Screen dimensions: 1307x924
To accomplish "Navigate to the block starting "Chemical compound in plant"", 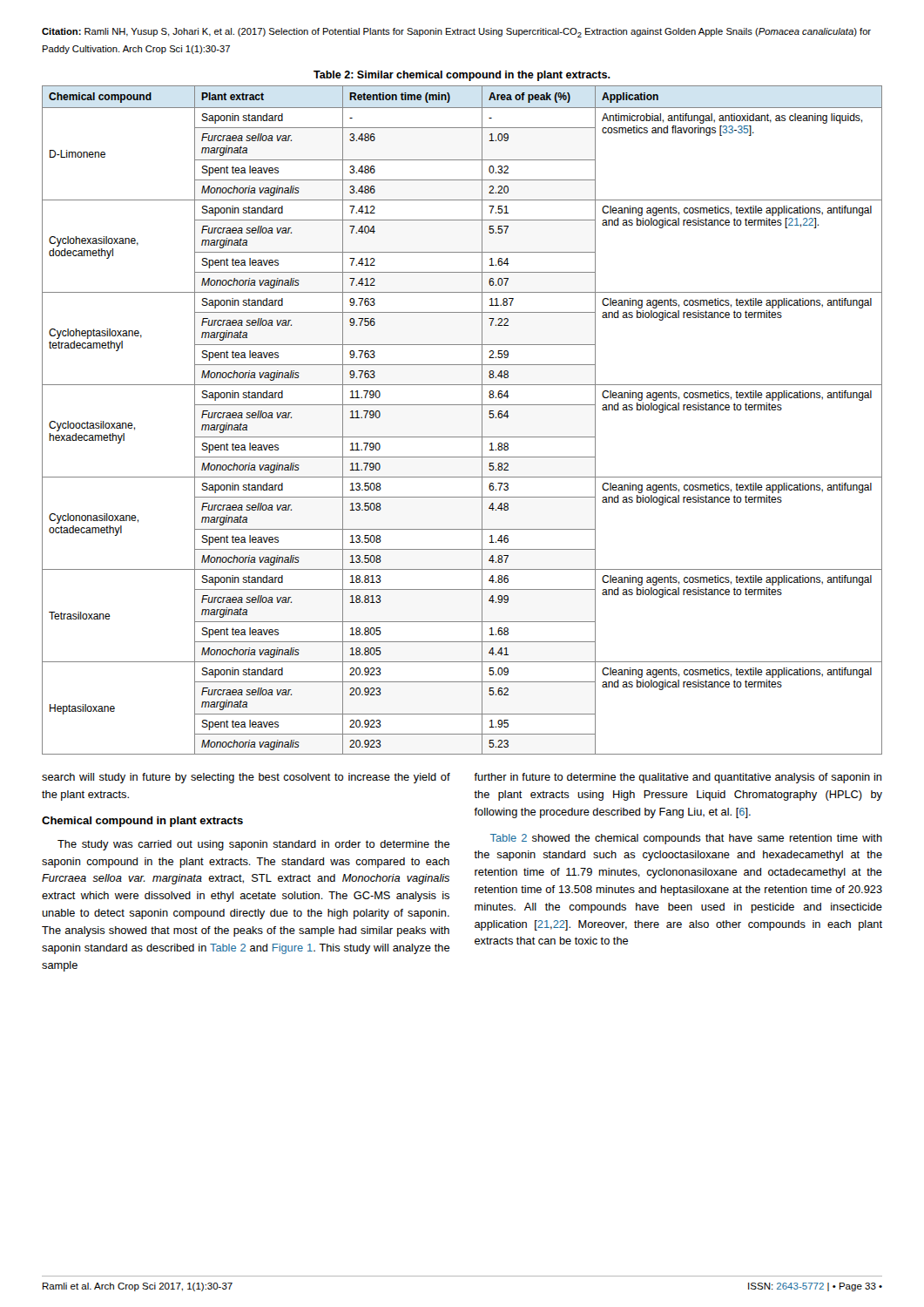I will pyautogui.click(x=142, y=820).
